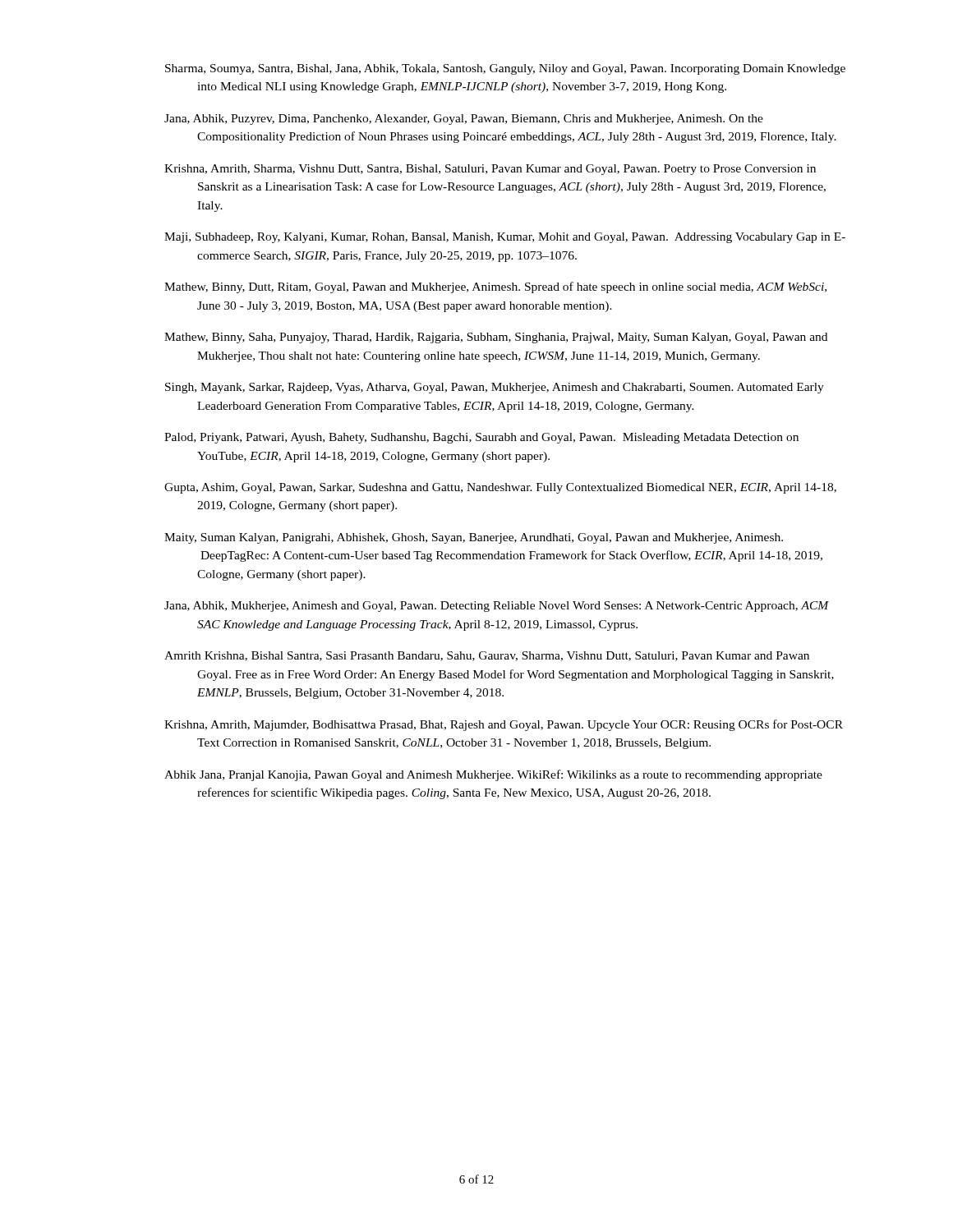
Task: Point to the text starting "Jana, Abhik, Mukherjee, Animesh and Goyal,"
Action: 496,614
